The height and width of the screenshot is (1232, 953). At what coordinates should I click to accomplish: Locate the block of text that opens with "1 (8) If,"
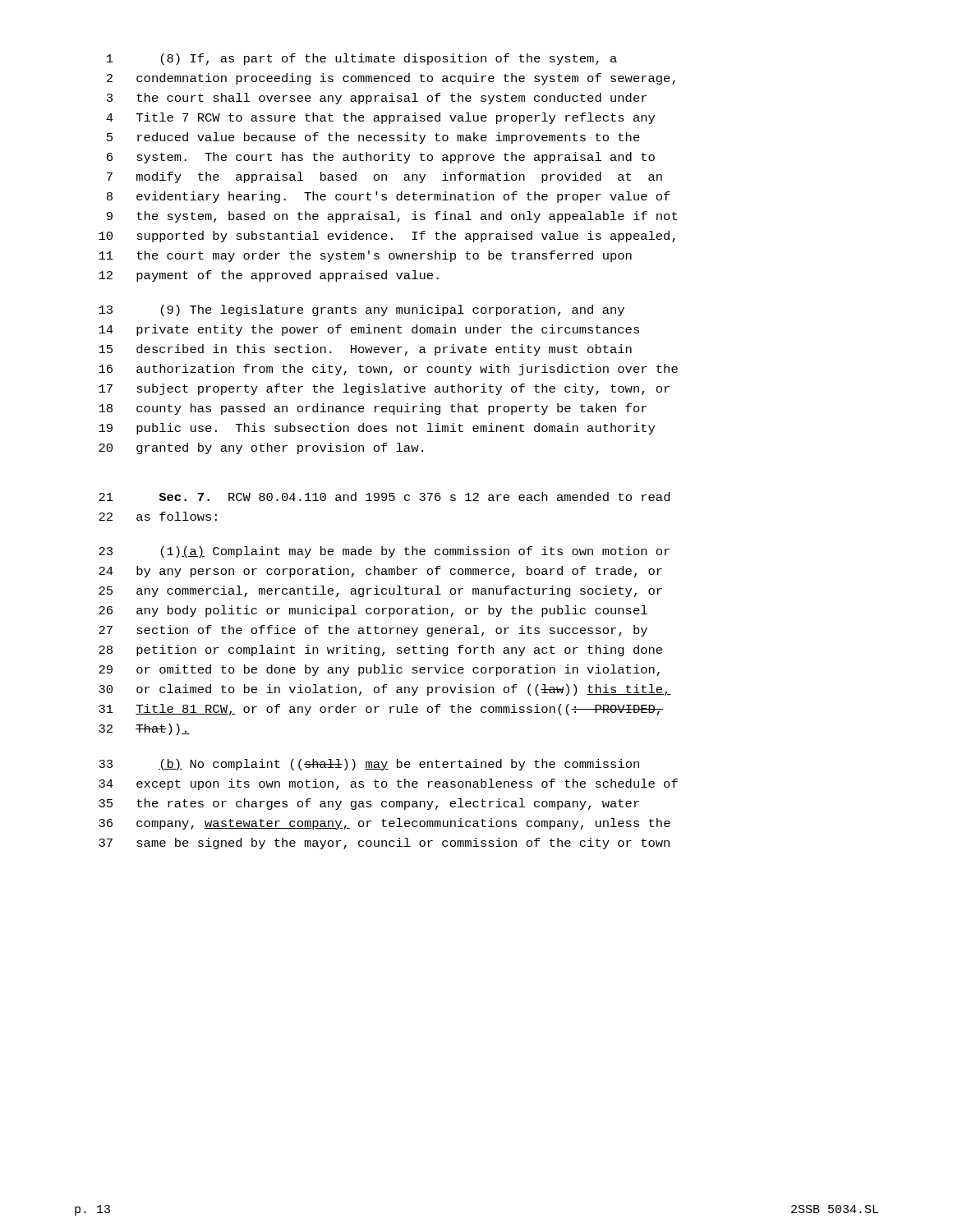(476, 168)
